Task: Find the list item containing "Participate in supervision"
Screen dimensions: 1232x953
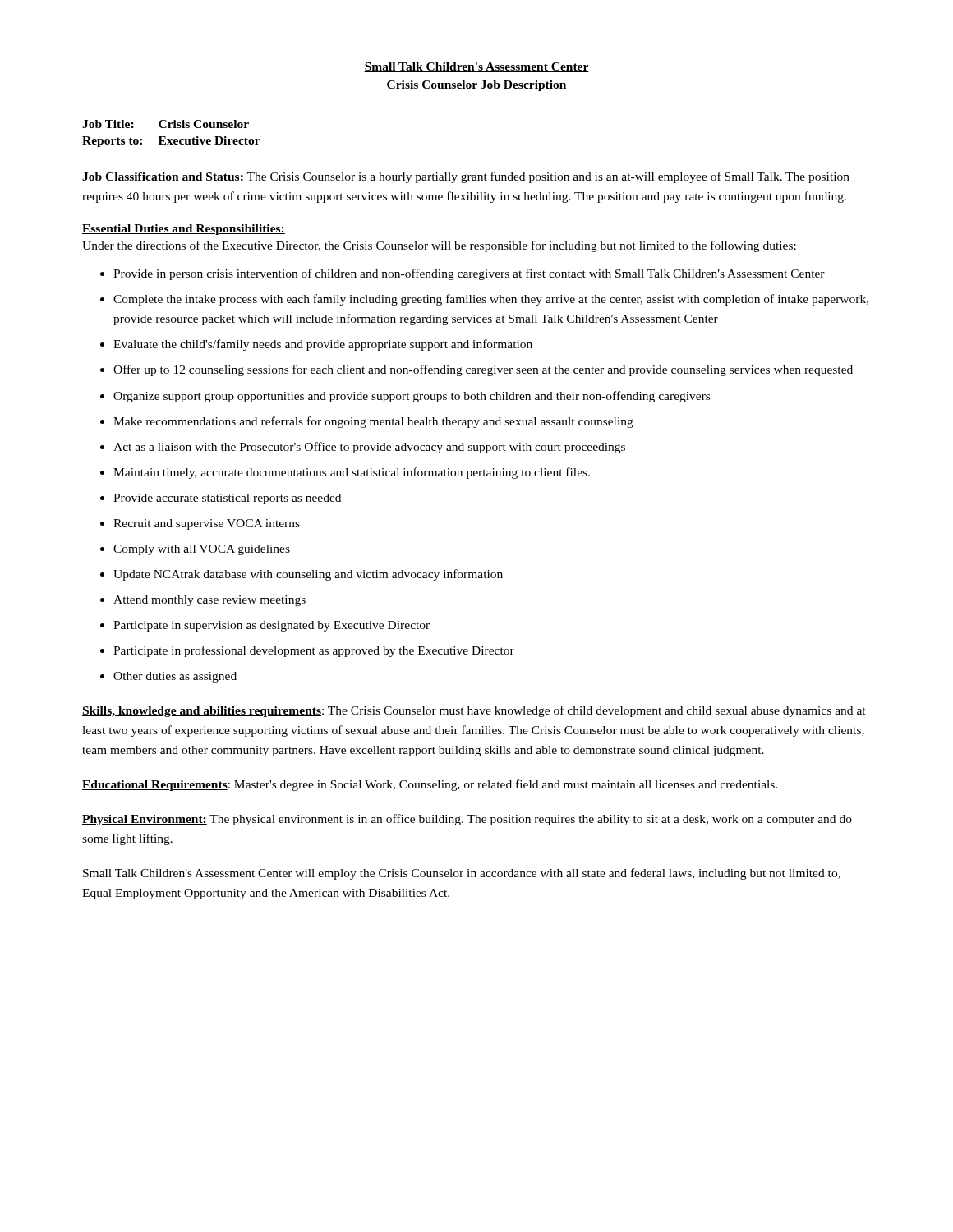Action: click(x=272, y=624)
